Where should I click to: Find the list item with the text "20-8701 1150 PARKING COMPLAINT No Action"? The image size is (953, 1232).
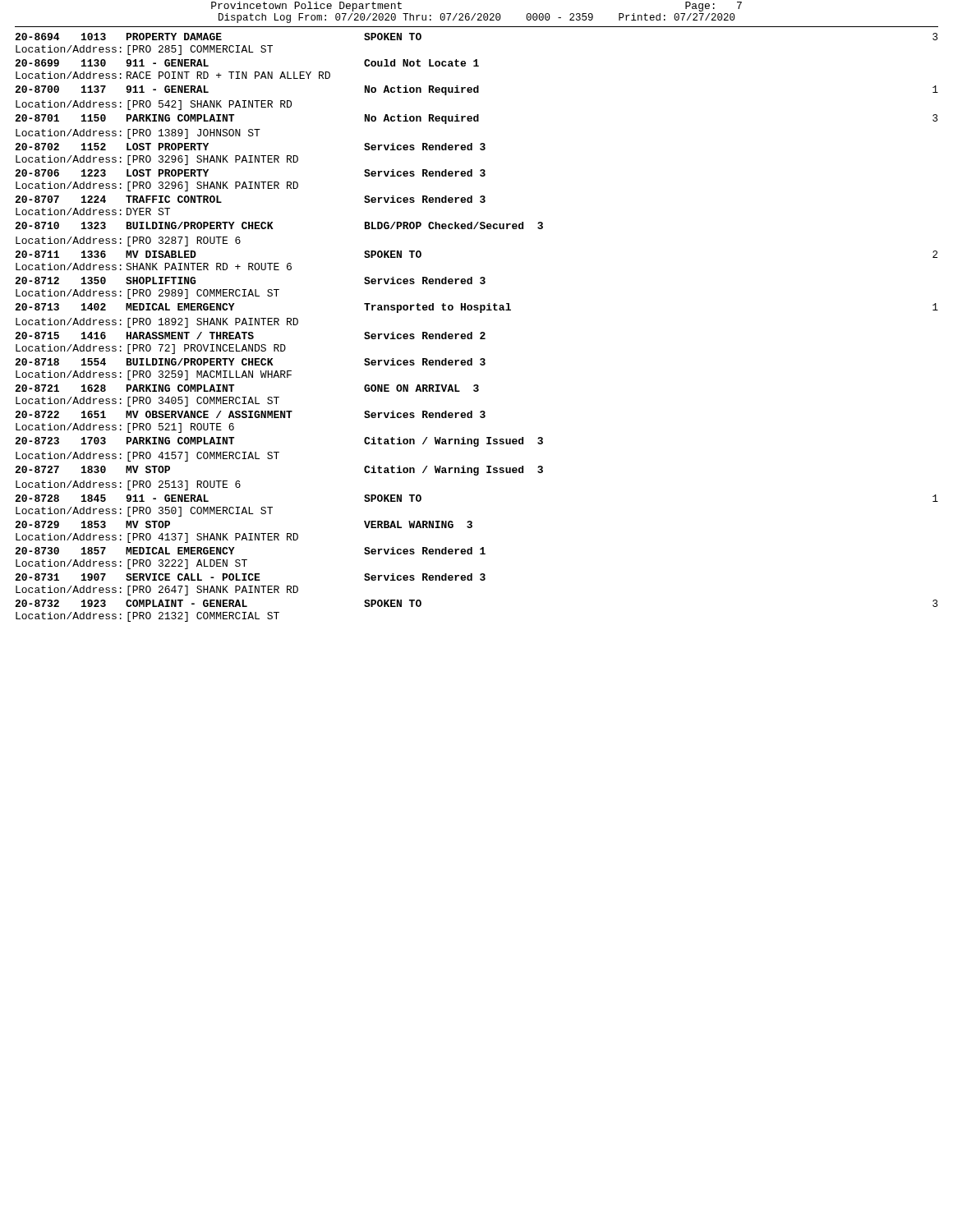(x=476, y=126)
